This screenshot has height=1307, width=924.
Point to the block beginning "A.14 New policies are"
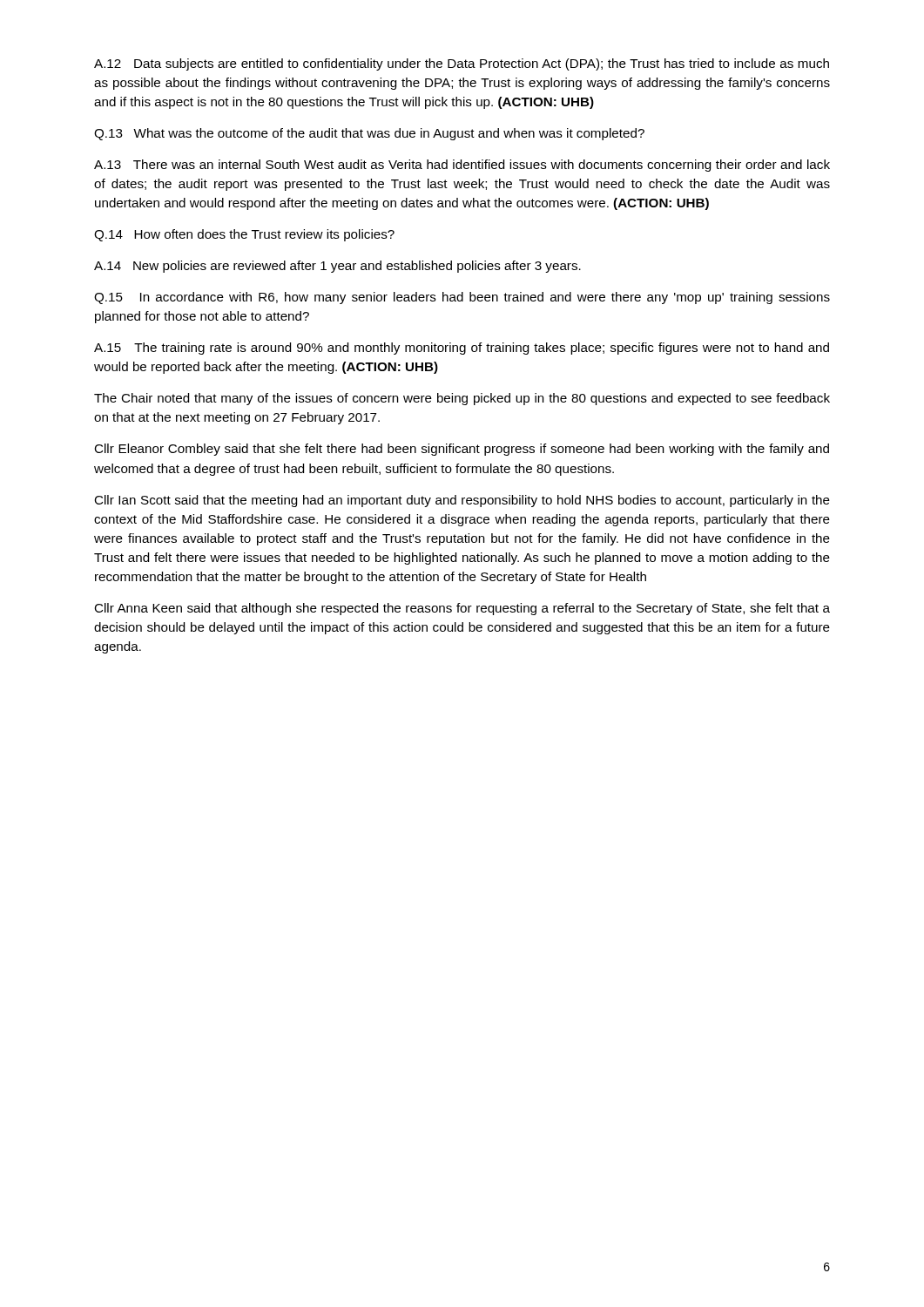click(338, 266)
